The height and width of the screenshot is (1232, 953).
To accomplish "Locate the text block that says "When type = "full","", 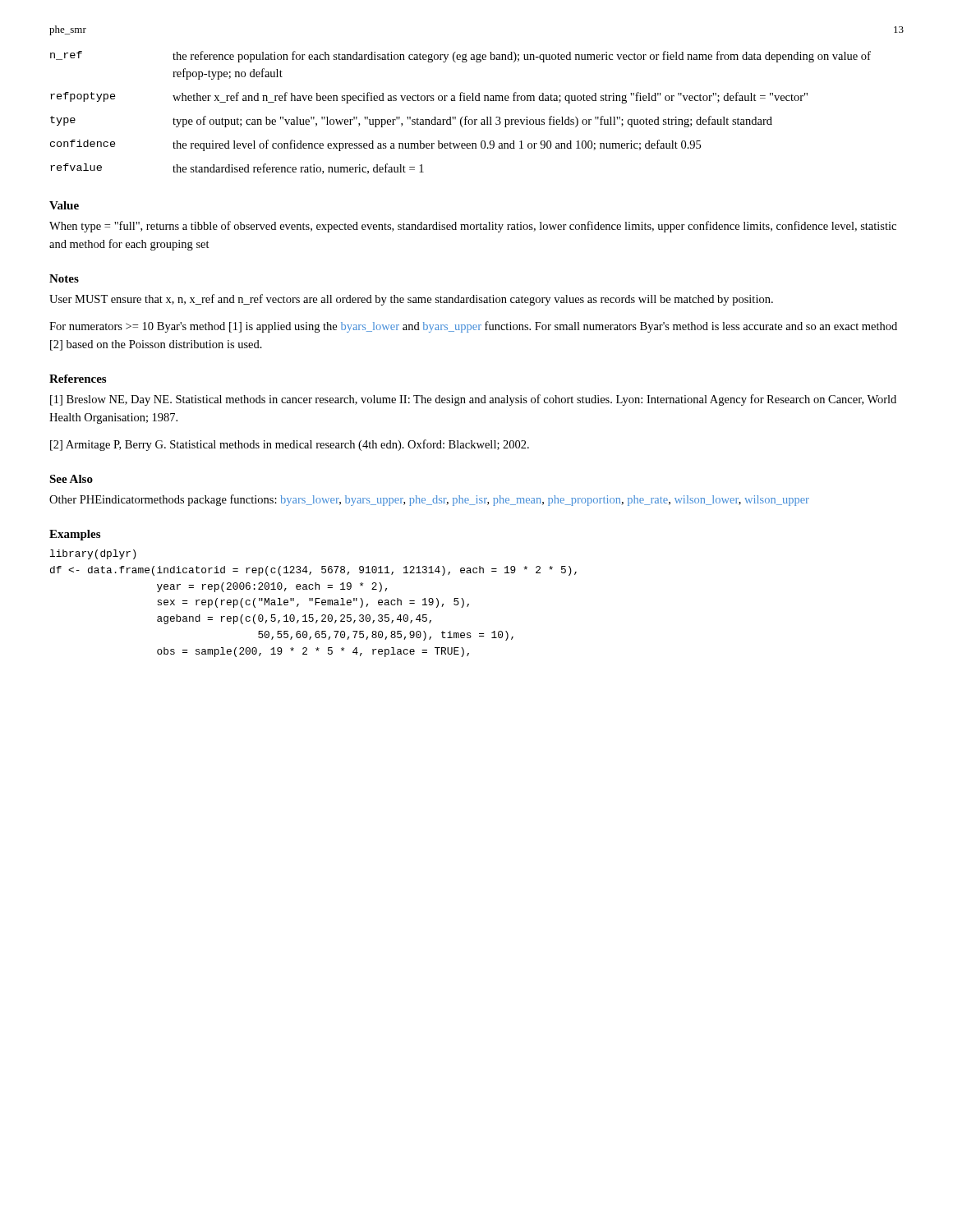I will 473,235.
